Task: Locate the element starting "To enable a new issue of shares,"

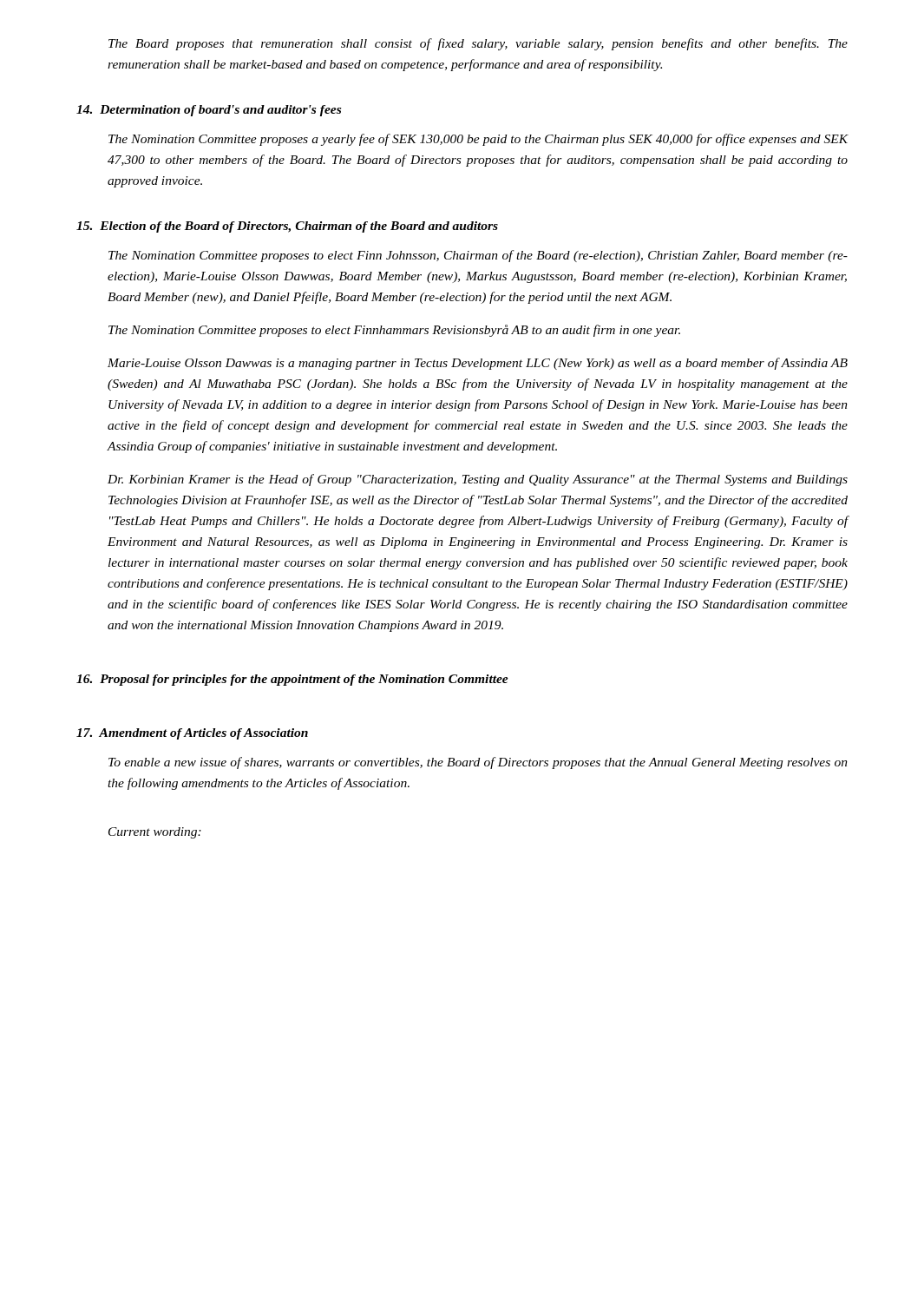Action: tap(478, 772)
